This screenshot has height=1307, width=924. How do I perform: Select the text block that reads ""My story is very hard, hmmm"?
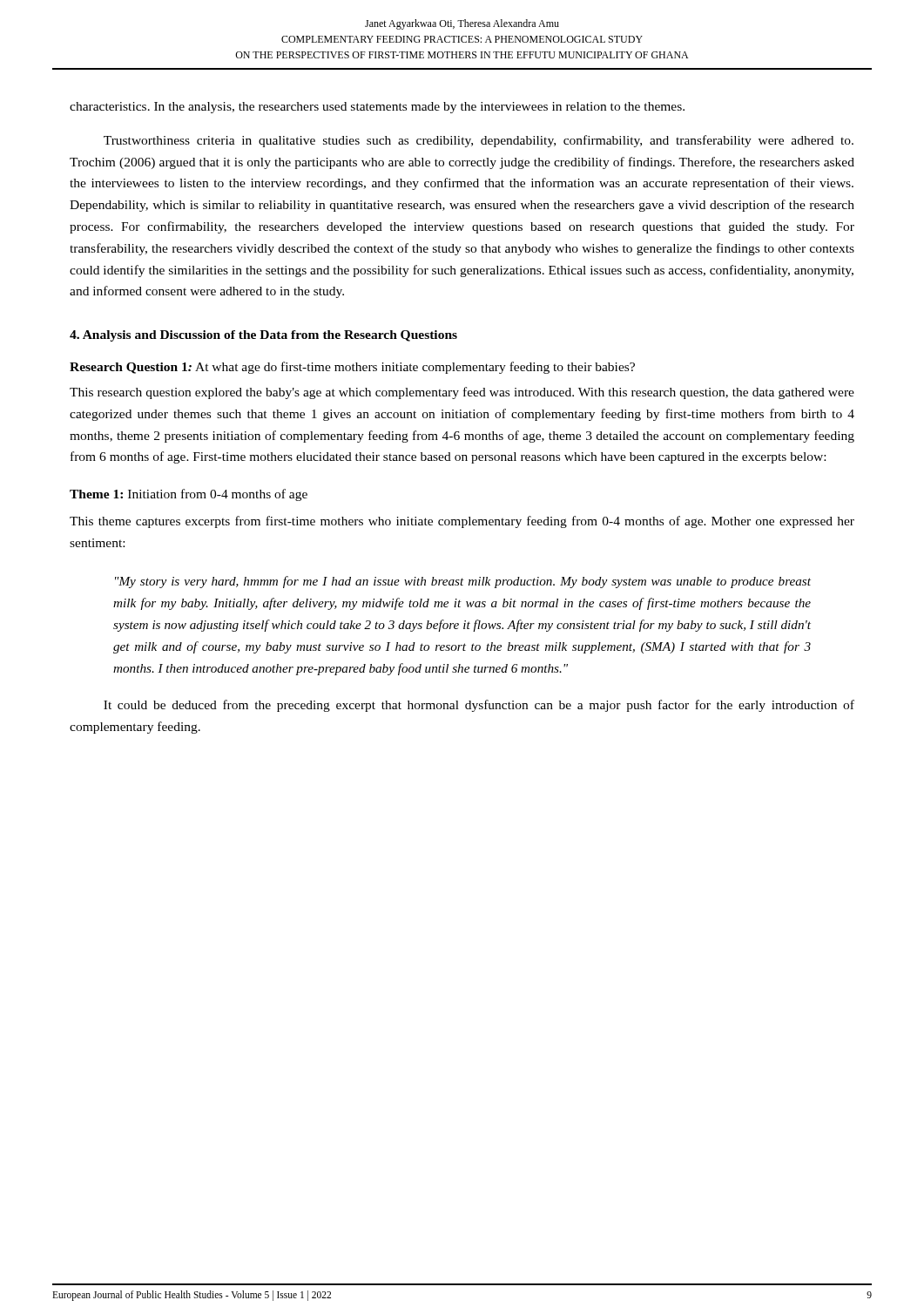[x=462, y=624]
